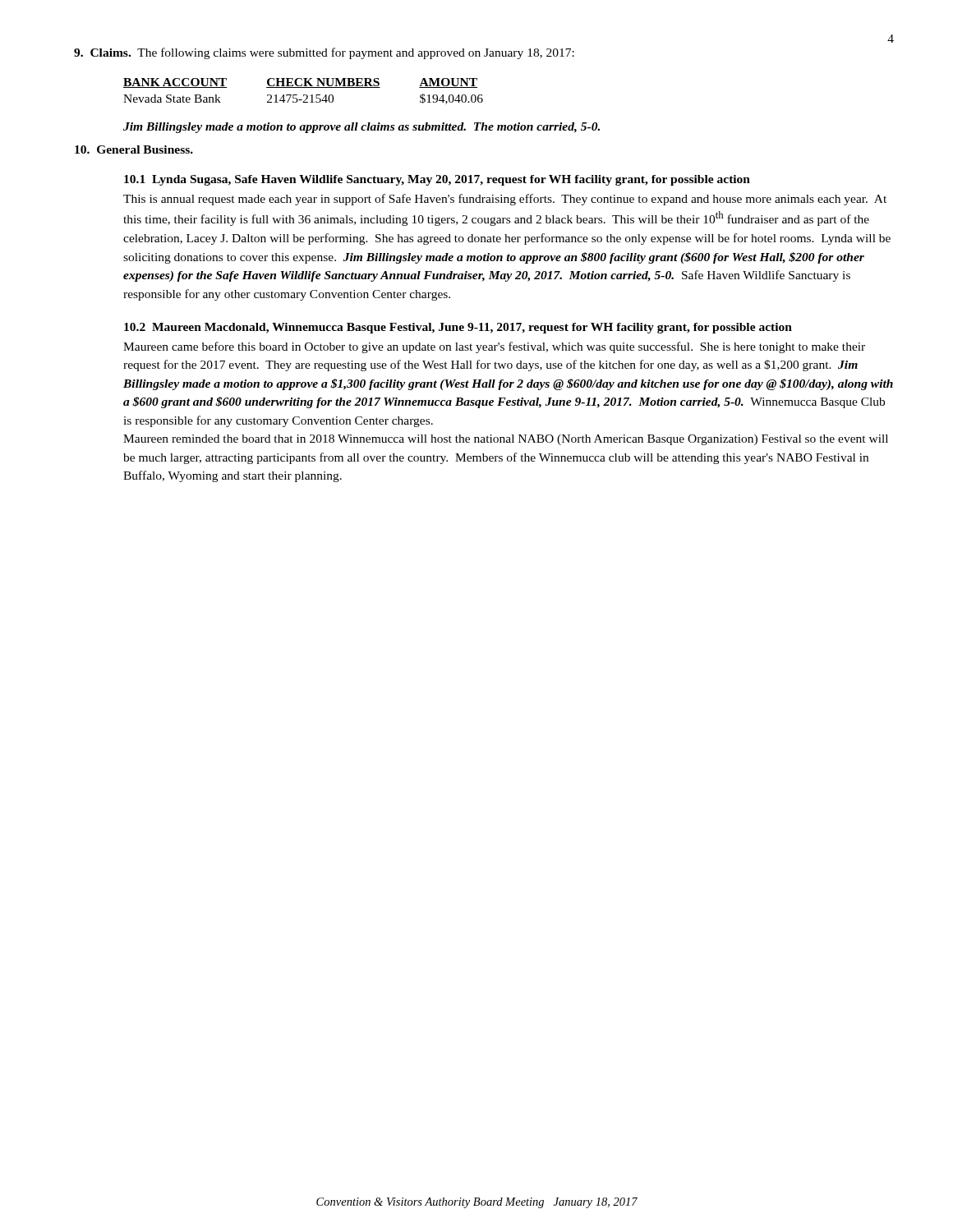953x1232 pixels.
Task: Locate the section header that opens with "10.1 Lynda Sugasa, Safe"
Action: point(437,179)
